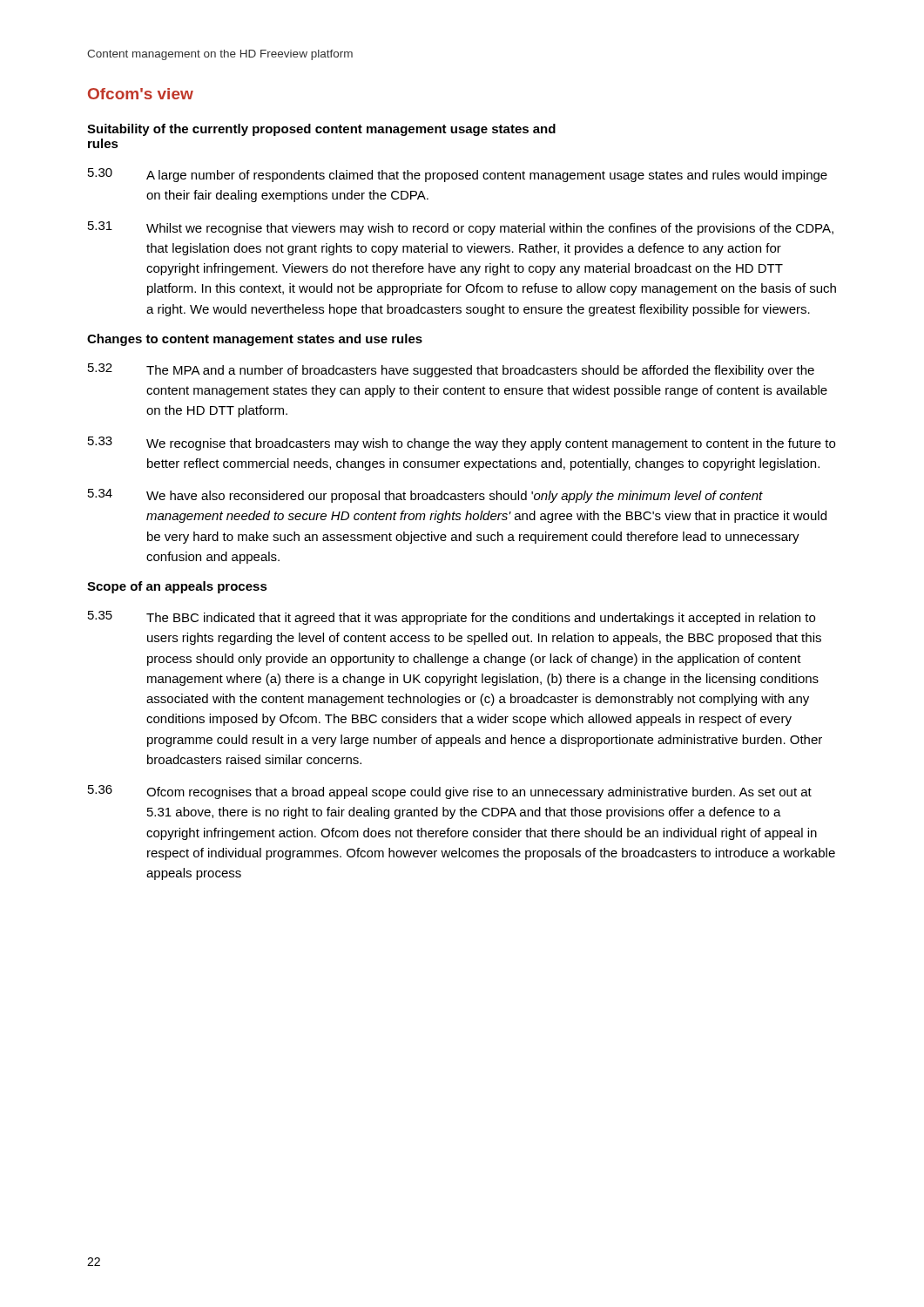Find the block on this page that starts "5.32 The MPA and a number of broadcasters"

coord(462,390)
